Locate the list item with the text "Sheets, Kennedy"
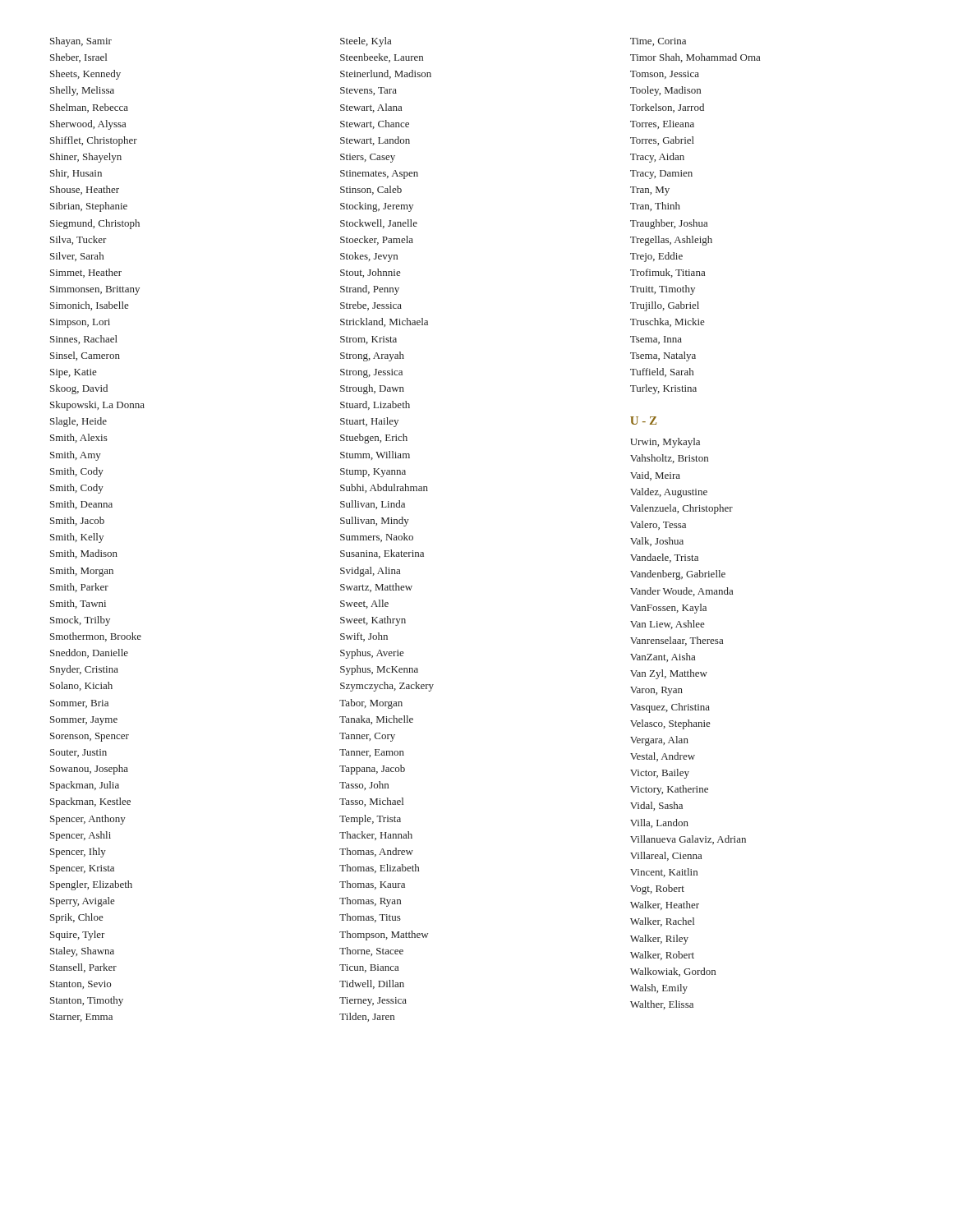The height and width of the screenshot is (1232, 953). [85, 75]
